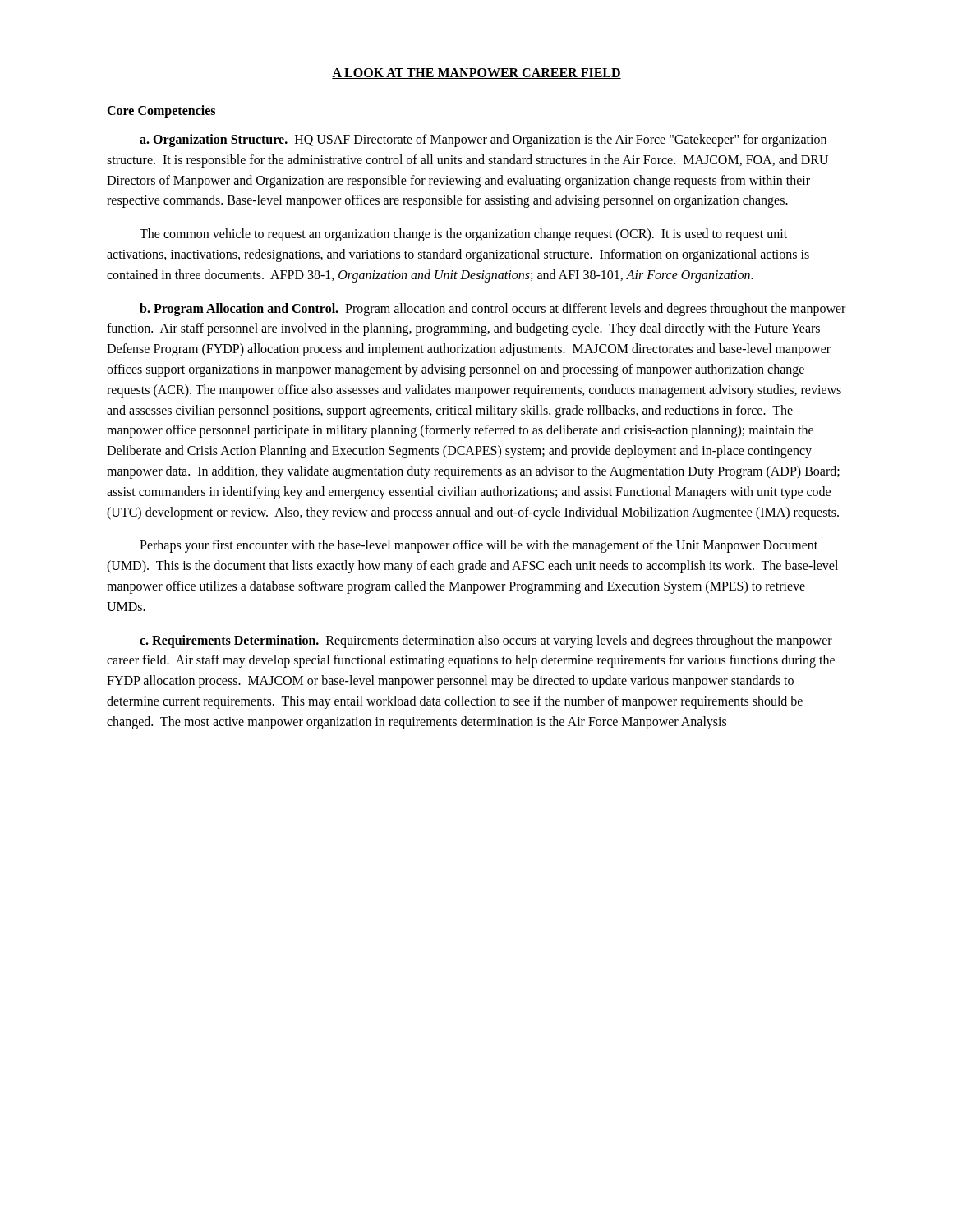Click on the element starting "Perhaps your first encounter with the"
953x1232 pixels.
(x=473, y=576)
